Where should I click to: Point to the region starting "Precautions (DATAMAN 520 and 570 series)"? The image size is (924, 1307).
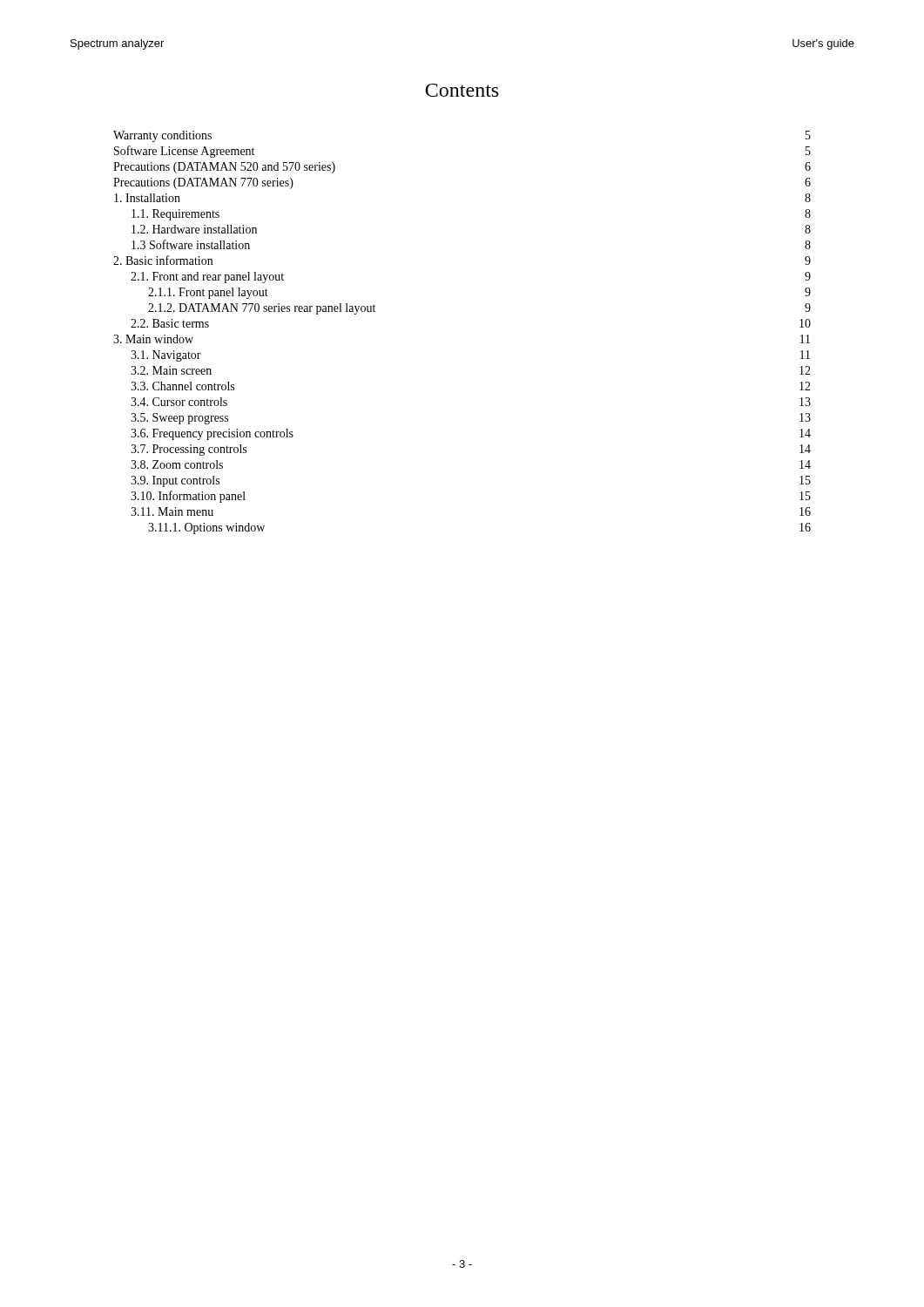click(230, 168)
